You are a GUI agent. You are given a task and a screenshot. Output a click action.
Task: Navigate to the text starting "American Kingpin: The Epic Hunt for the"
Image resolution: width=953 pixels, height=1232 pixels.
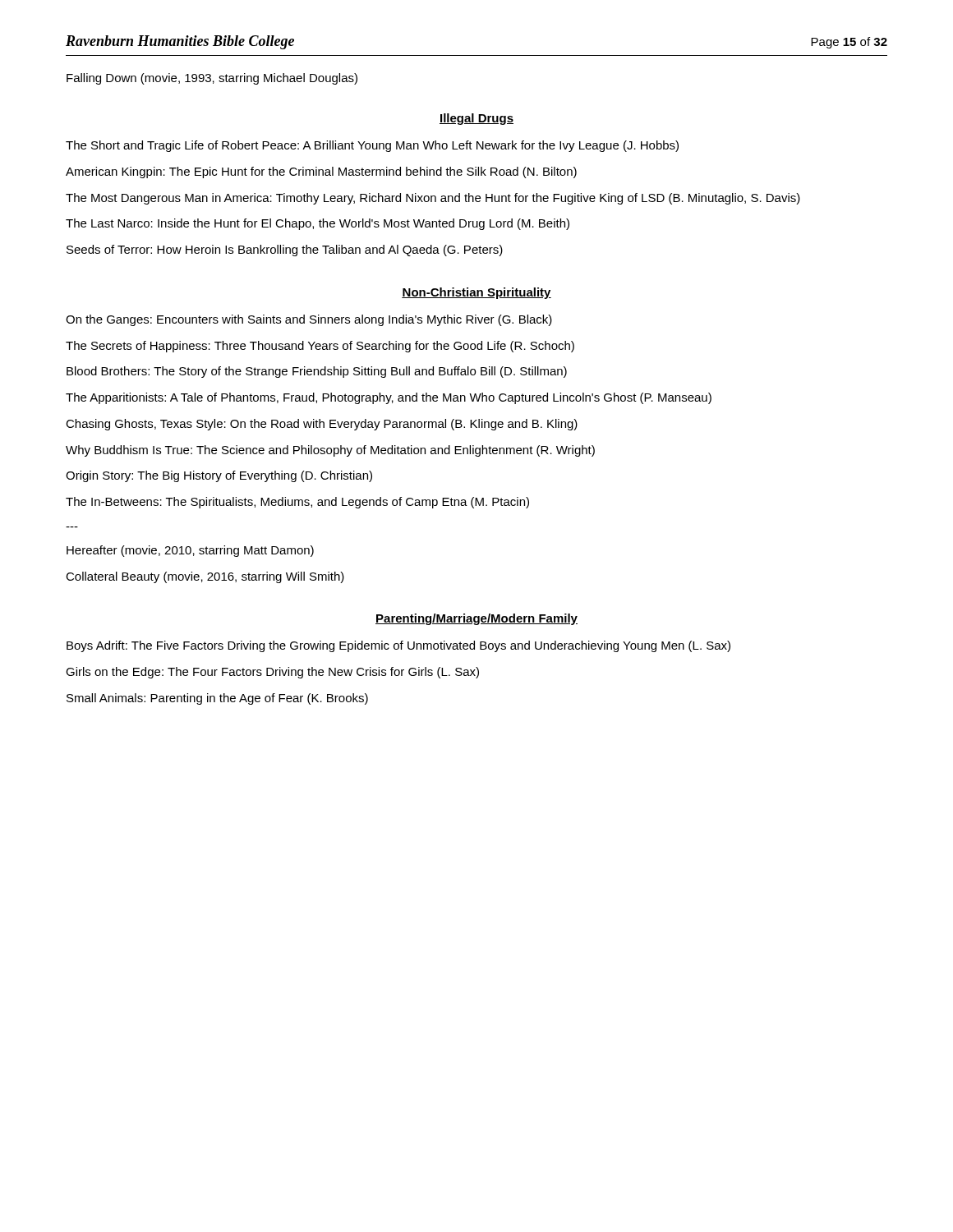[321, 171]
